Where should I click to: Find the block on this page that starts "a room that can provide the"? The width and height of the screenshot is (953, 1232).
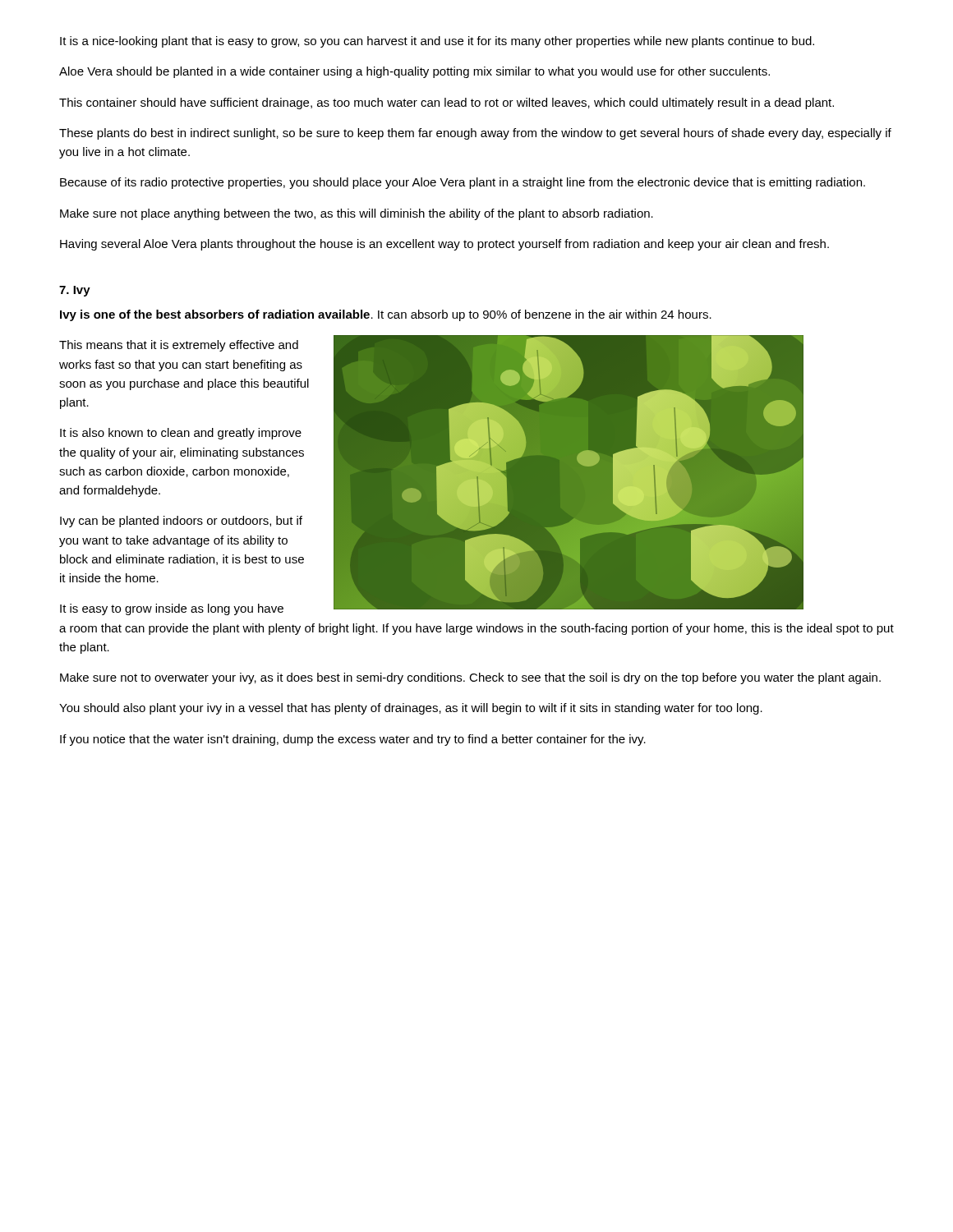click(476, 637)
